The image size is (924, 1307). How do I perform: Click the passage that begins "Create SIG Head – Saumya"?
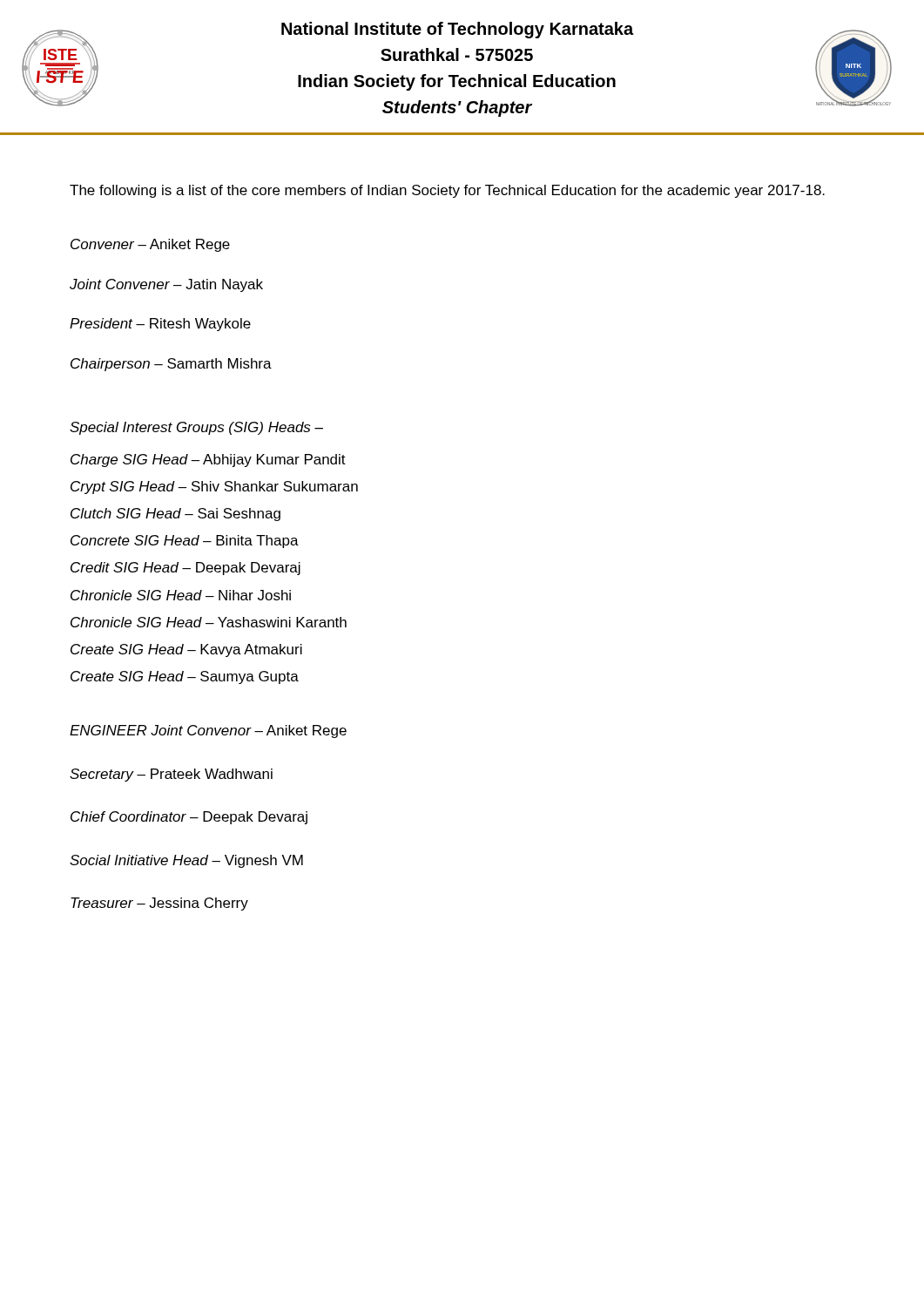(184, 677)
